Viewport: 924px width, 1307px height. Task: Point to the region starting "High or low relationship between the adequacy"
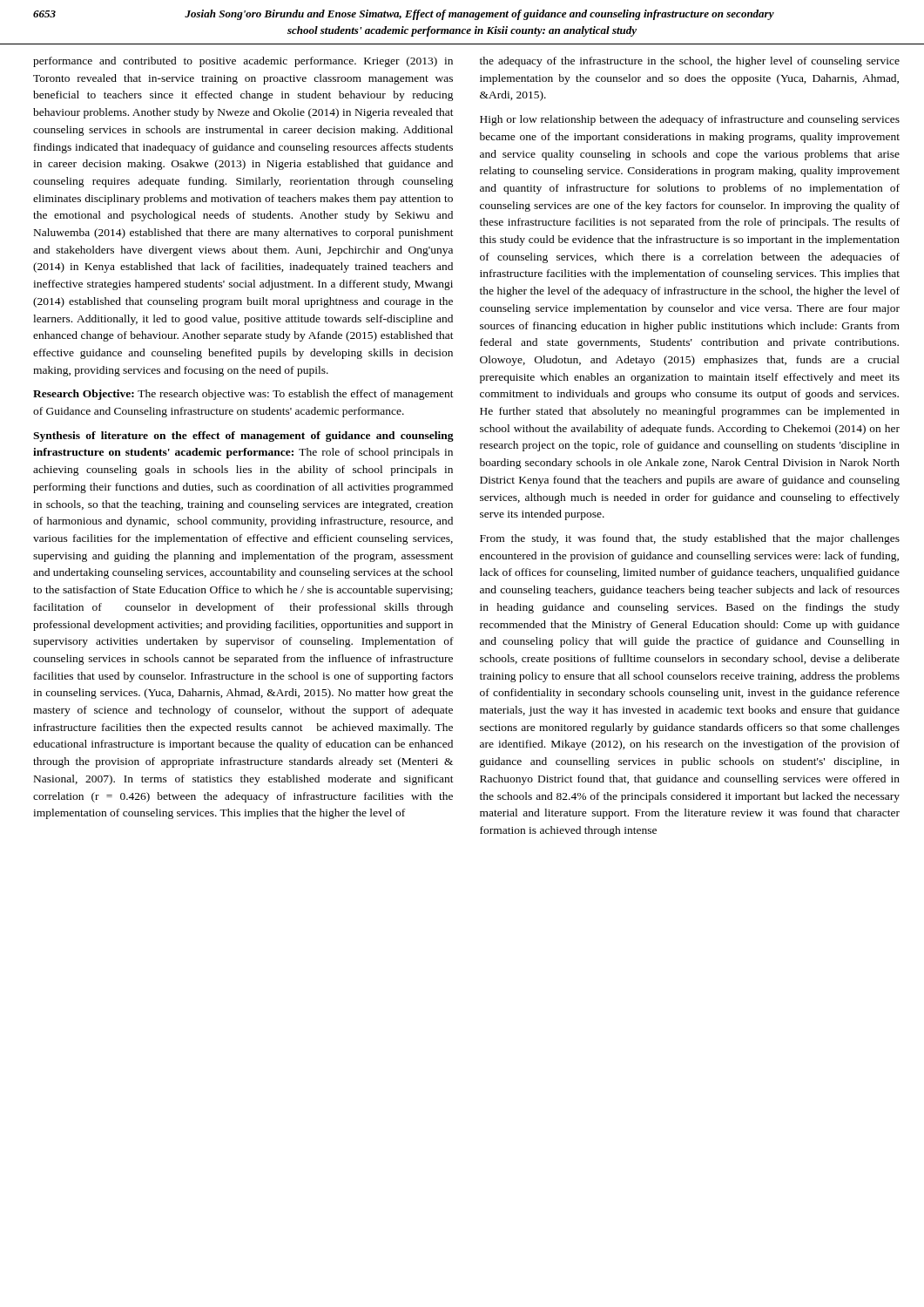690,317
